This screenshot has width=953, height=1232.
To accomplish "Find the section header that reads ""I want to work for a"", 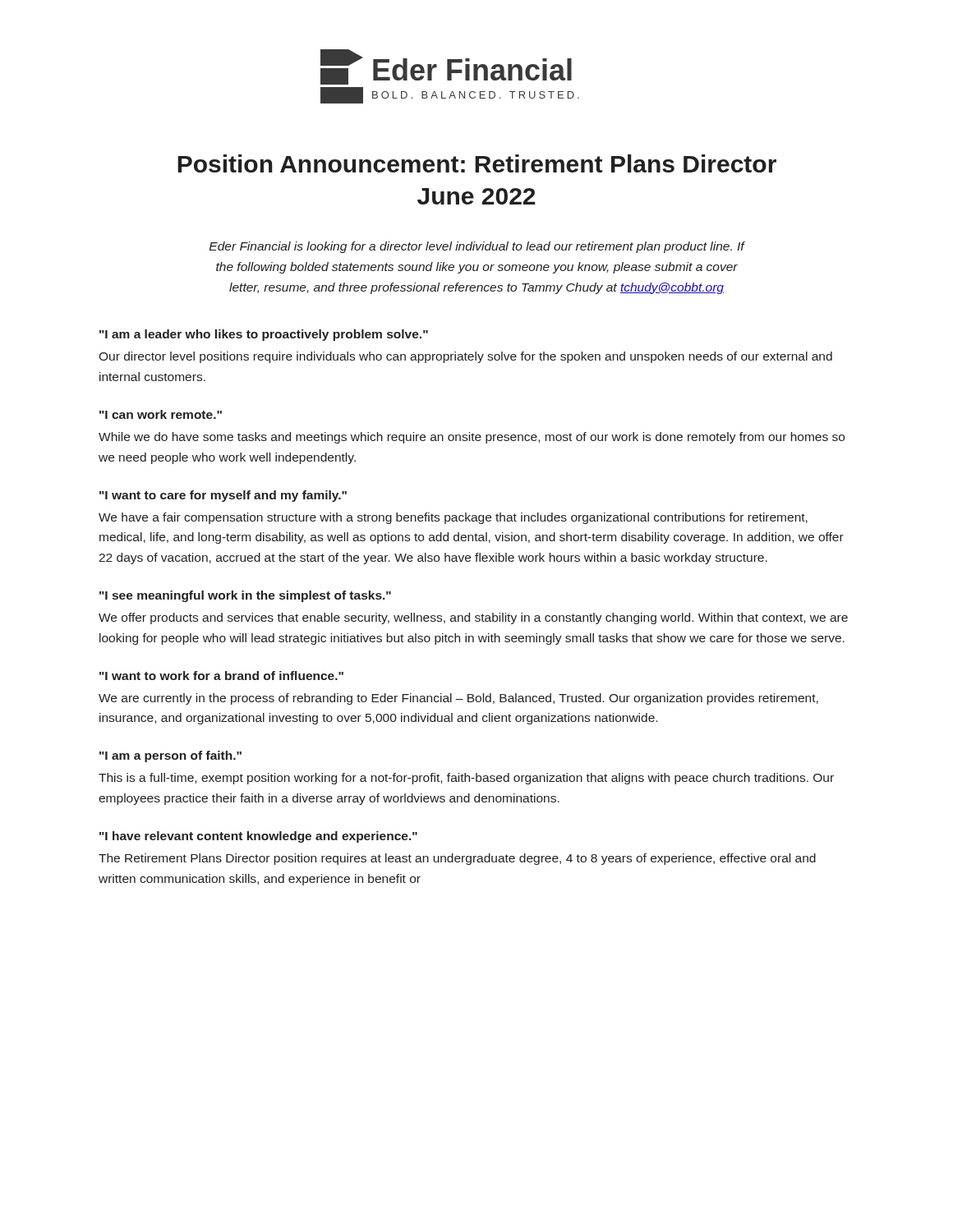I will click(221, 675).
